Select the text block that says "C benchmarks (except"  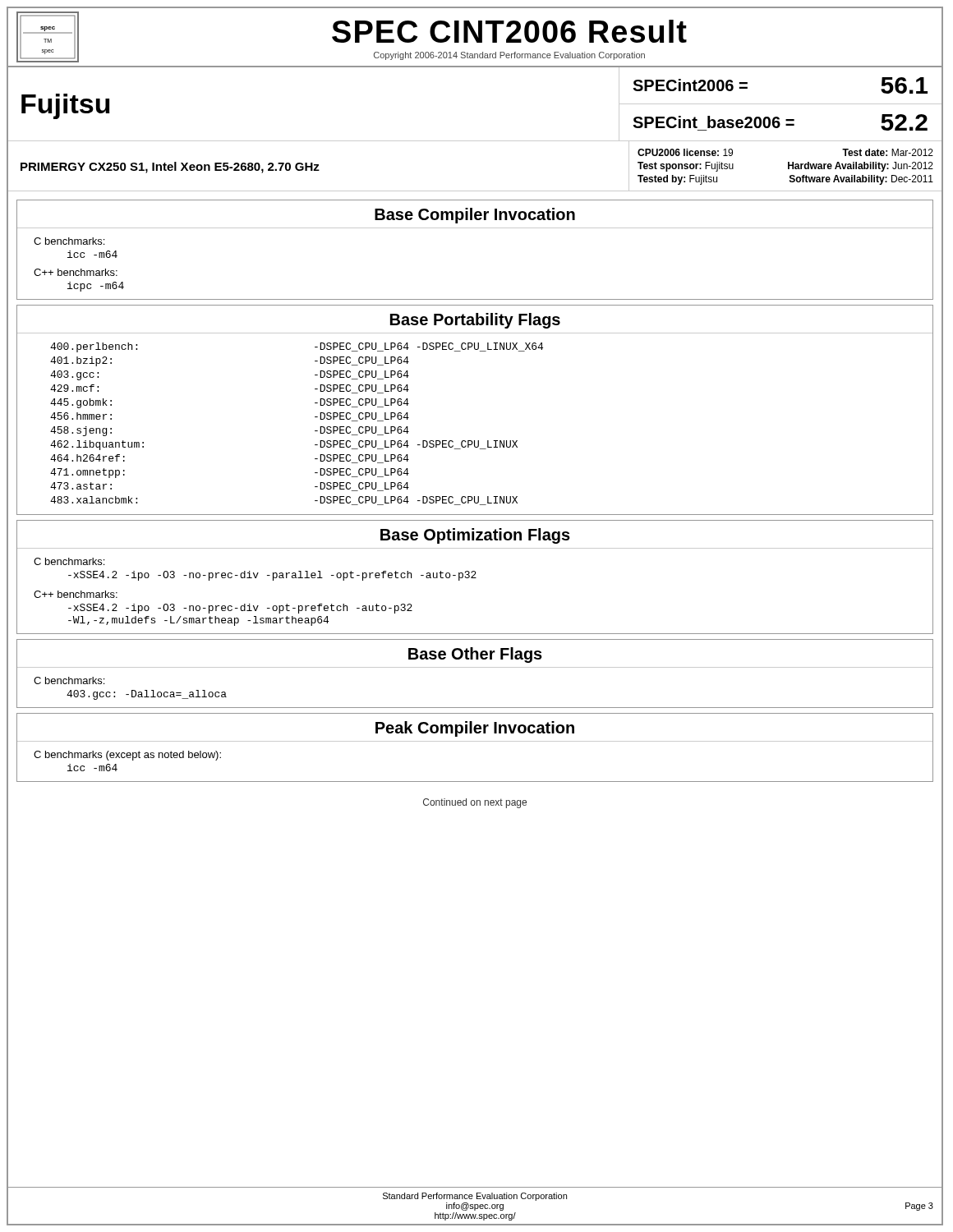pyautogui.click(x=128, y=754)
